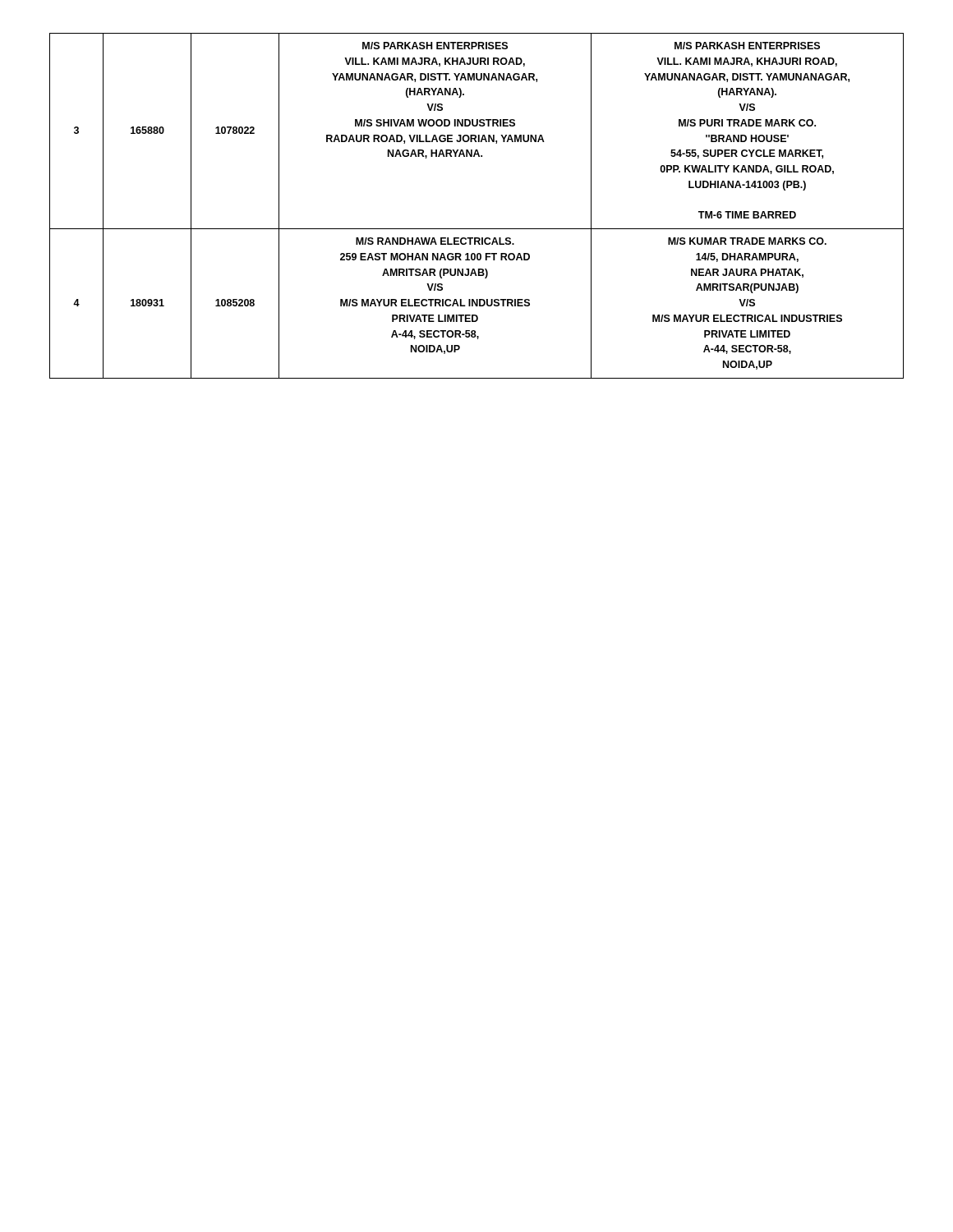Find the table that mentions "M/S RANDHAWA ELECTRICALS. 259 EAST"
The image size is (953, 1232).
(476, 206)
